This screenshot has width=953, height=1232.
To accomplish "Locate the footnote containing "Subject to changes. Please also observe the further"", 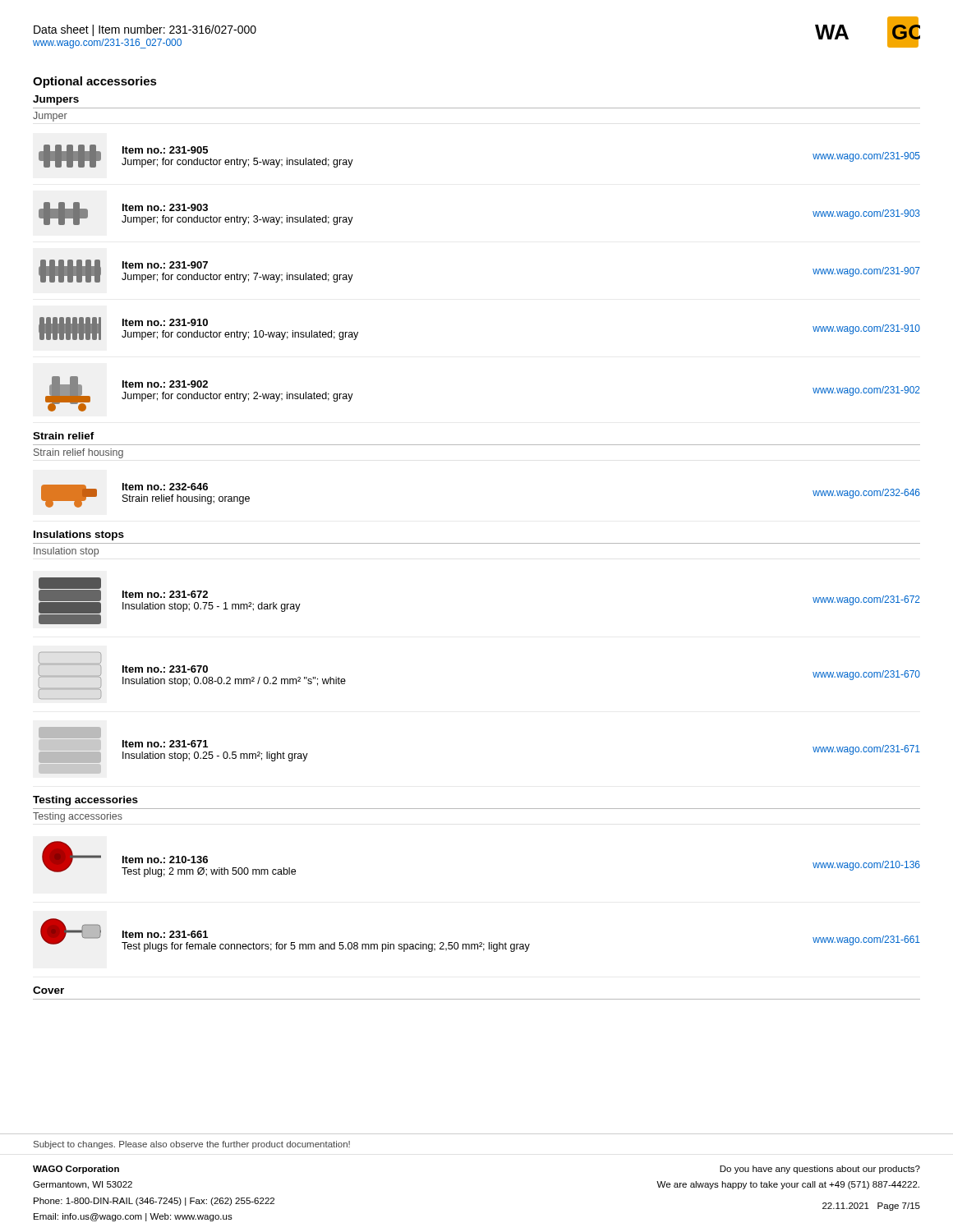I will (x=192, y=1144).
